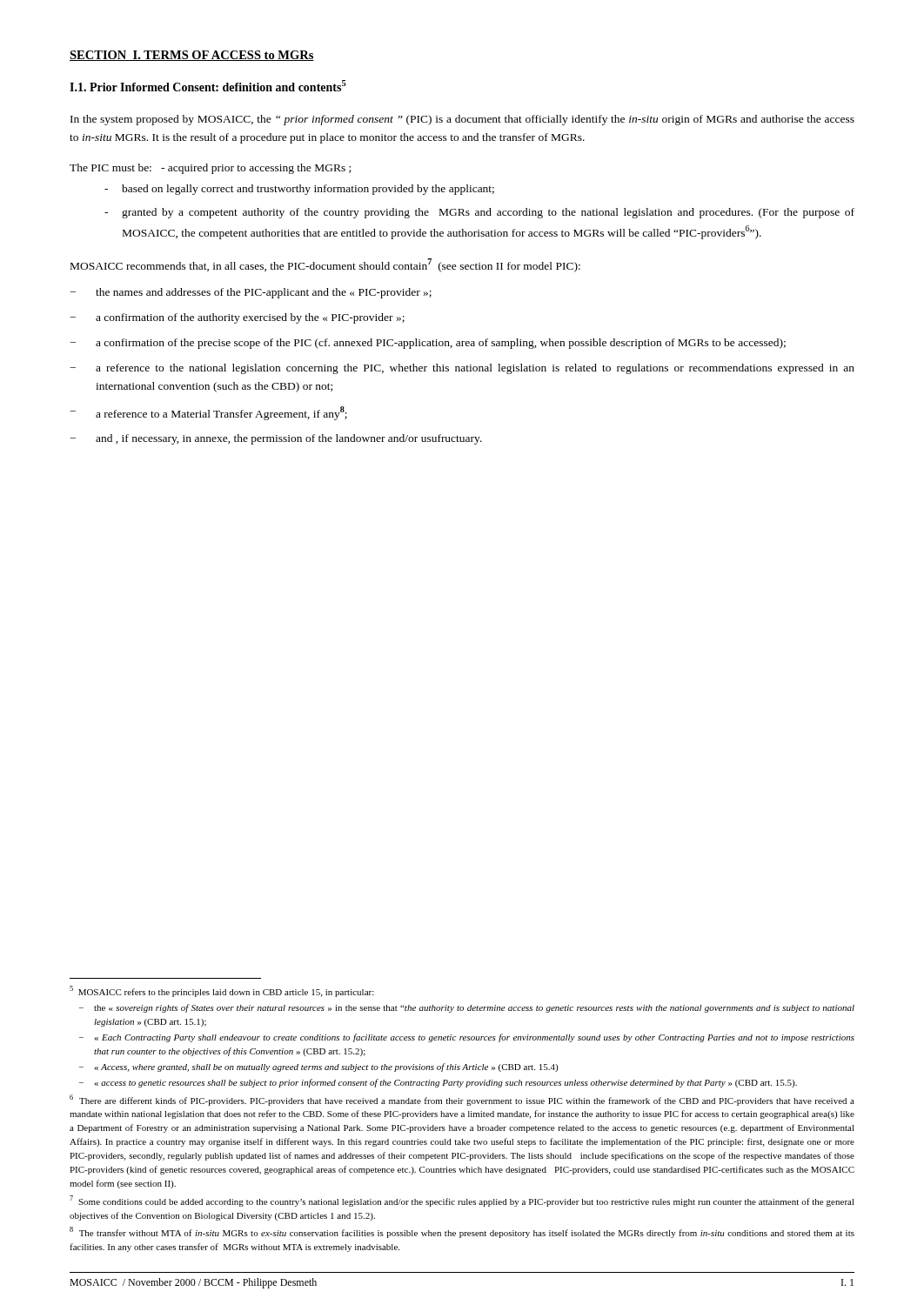Click on the region starting "The PIC must be:"
The width and height of the screenshot is (924, 1305).
(211, 167)
